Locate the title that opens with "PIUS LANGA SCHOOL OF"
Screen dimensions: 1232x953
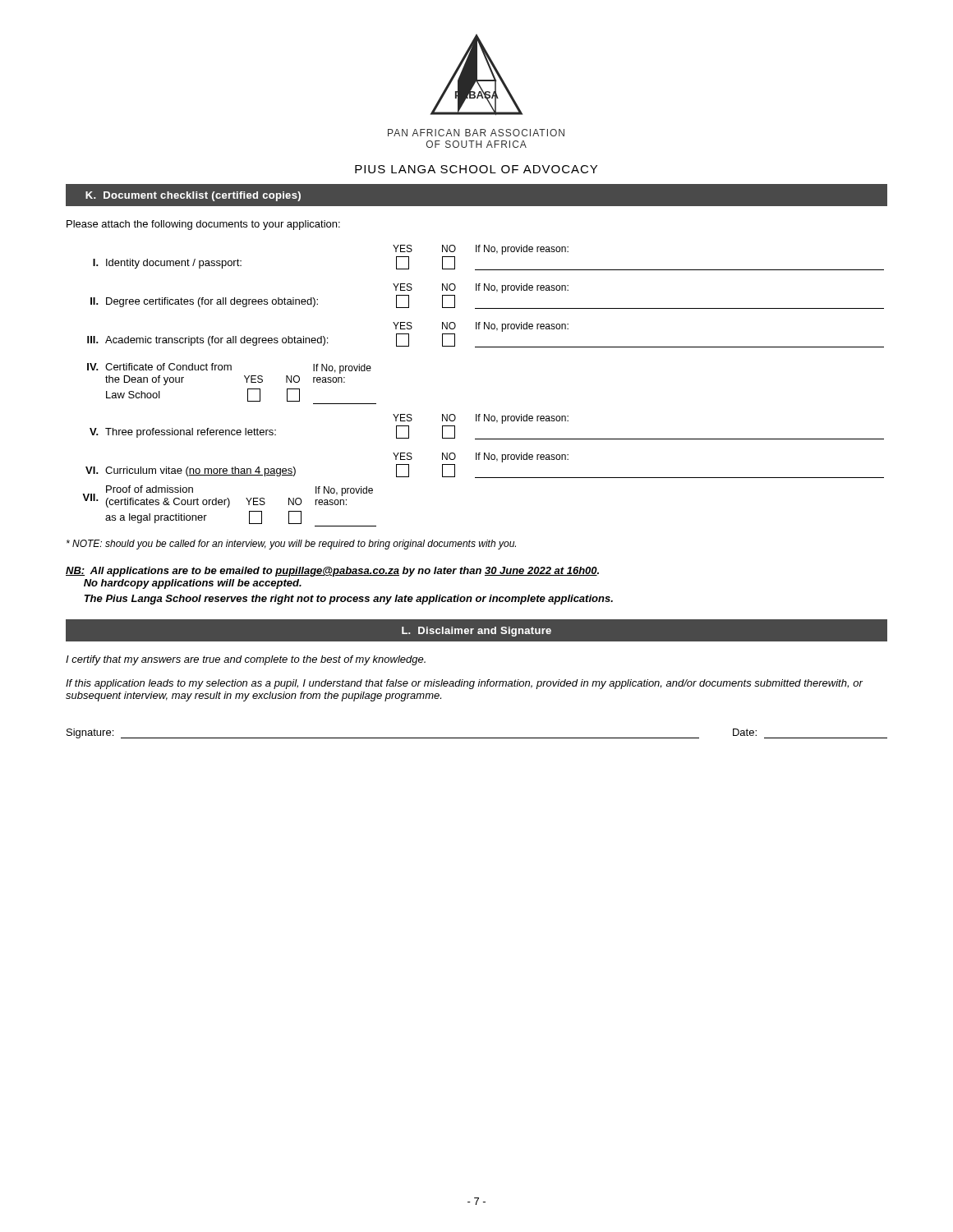[x=476, y=169]
